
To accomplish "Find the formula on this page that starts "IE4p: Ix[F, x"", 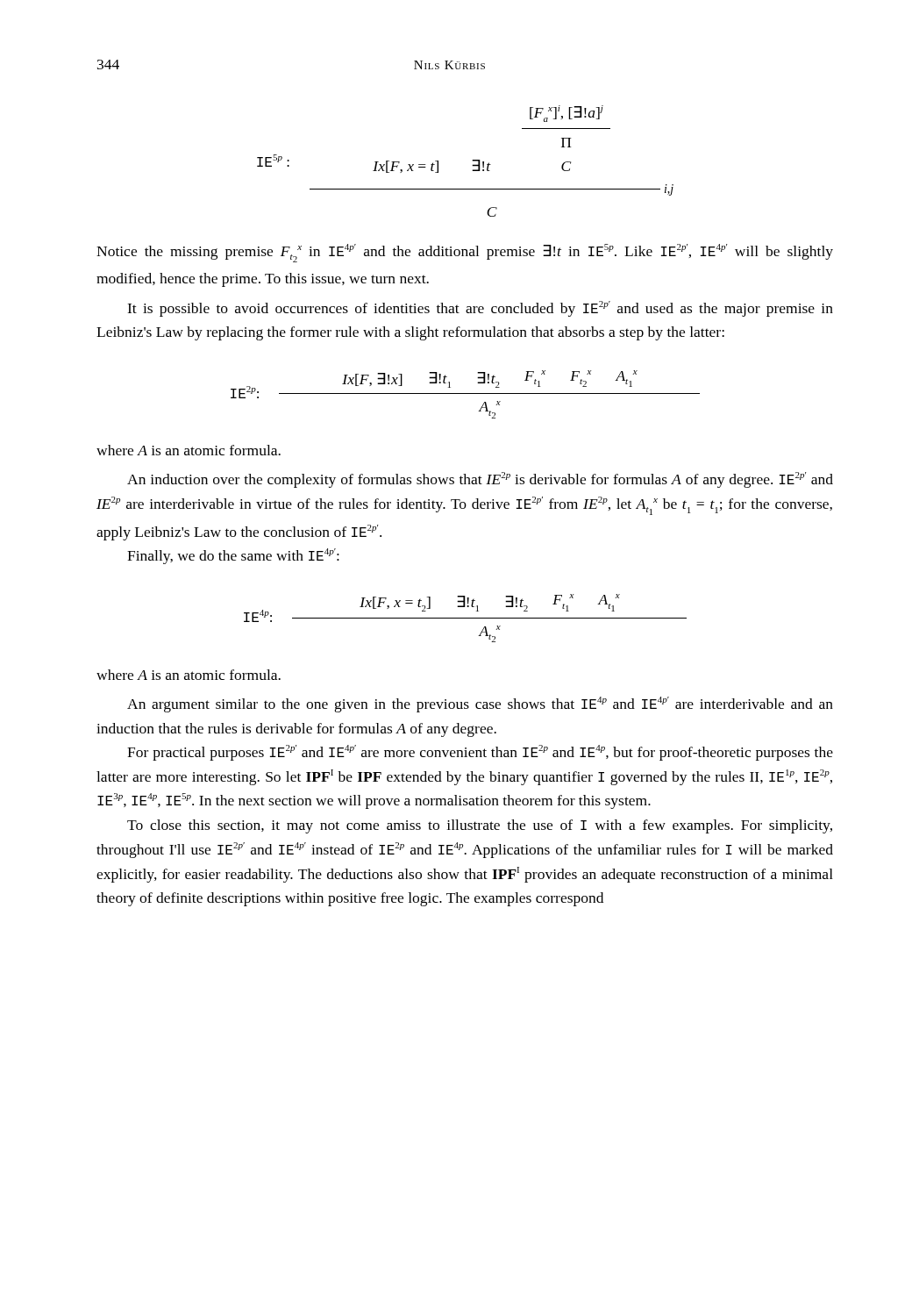I will coord(465,618).
